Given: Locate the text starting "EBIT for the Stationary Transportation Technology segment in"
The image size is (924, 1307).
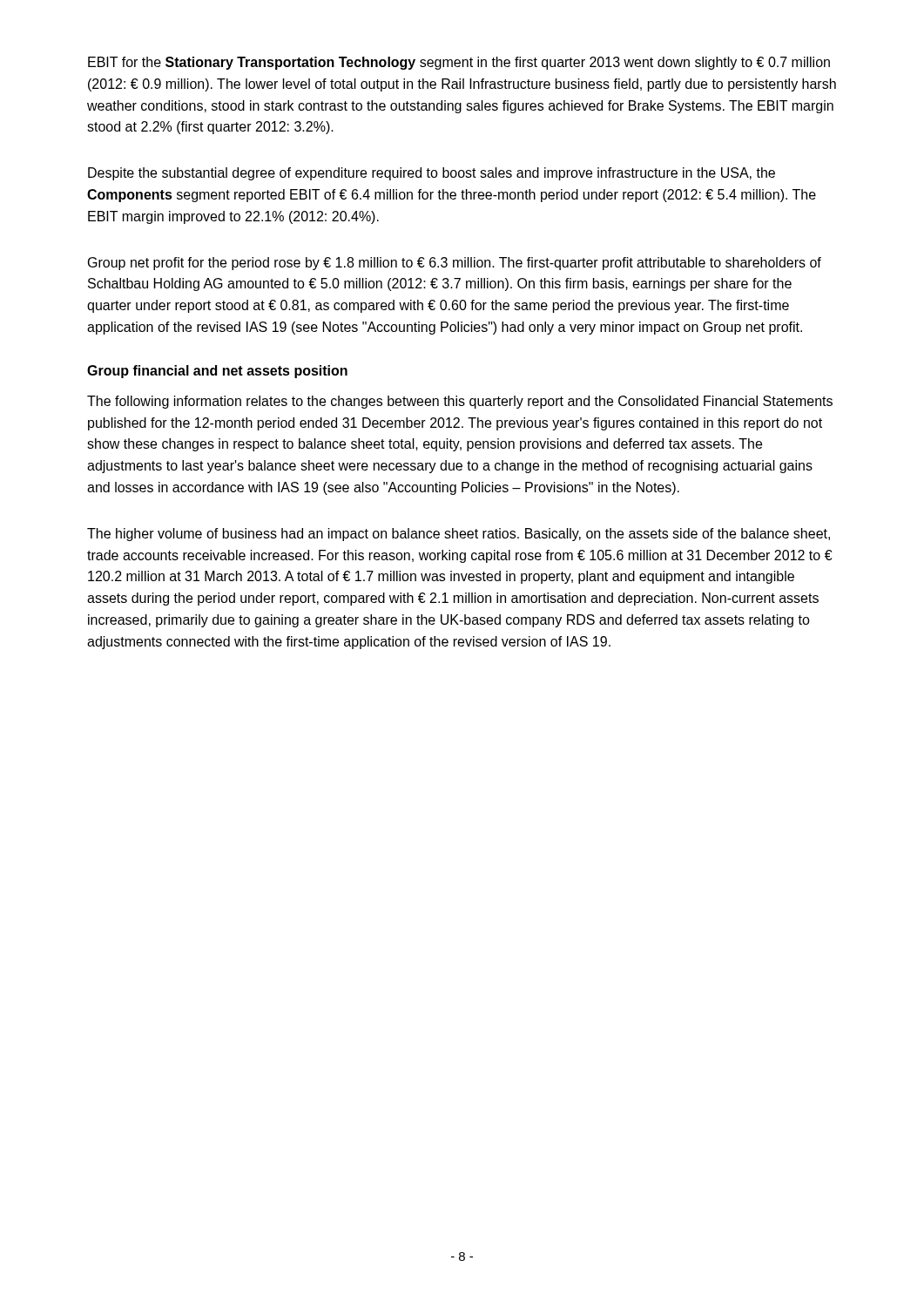Looking at the screenshot, I should tap(462, 95).
